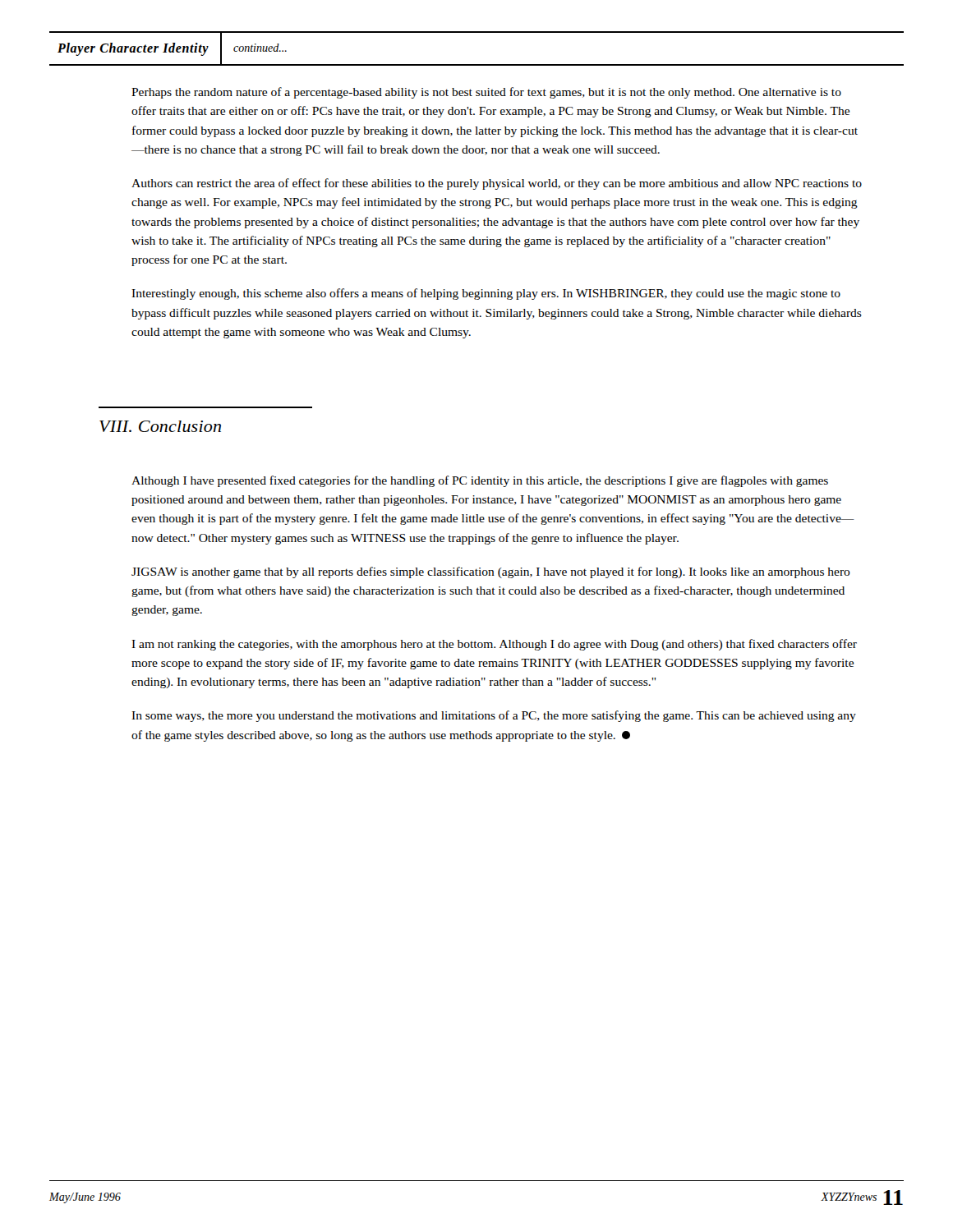Navigate to the text starting "JIGSAW is another"
The height and width of the screenshot is (1232, 953).
pos(491,590)
